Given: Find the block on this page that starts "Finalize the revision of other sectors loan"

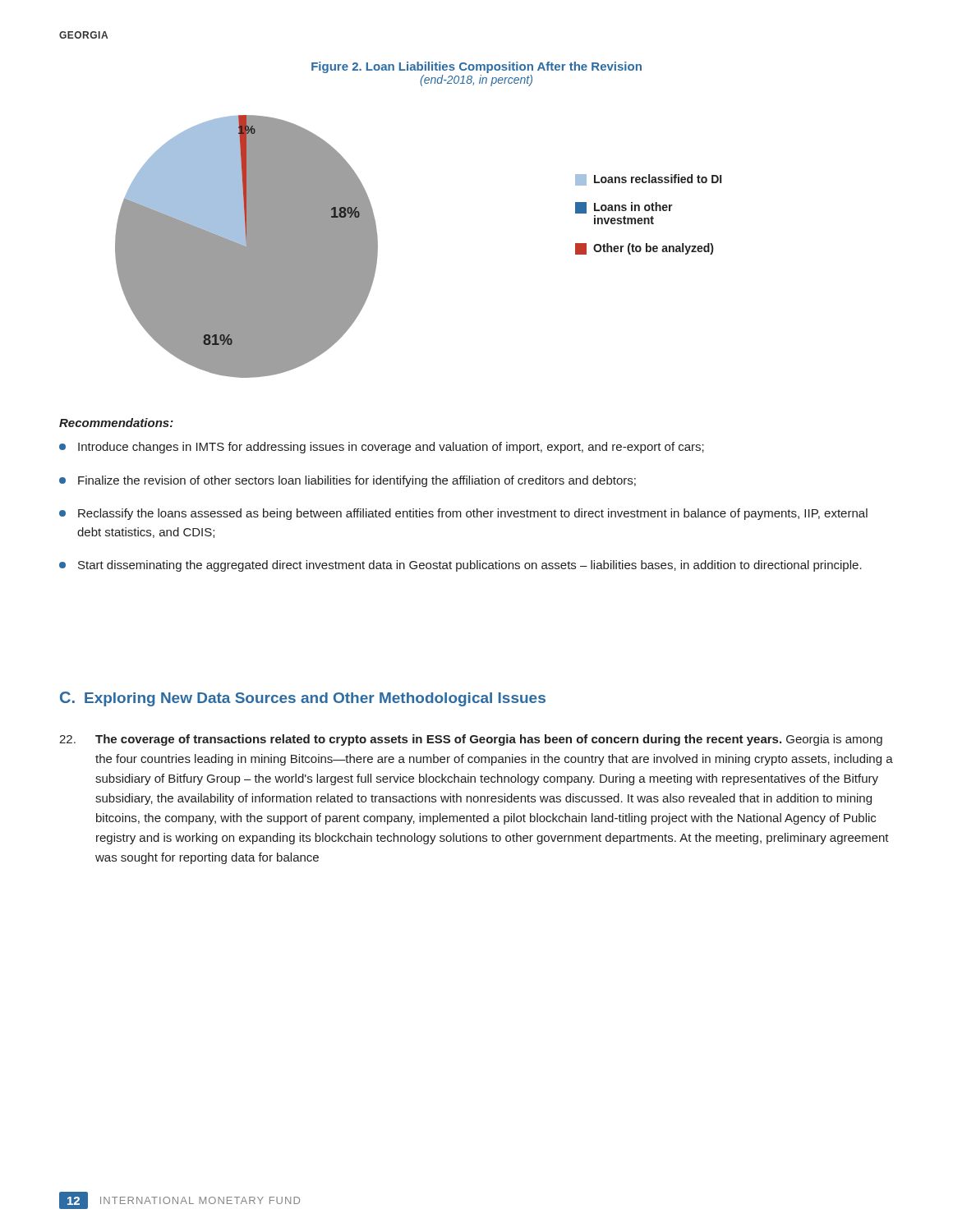Looking at the screenshot, I should (348, 480).
